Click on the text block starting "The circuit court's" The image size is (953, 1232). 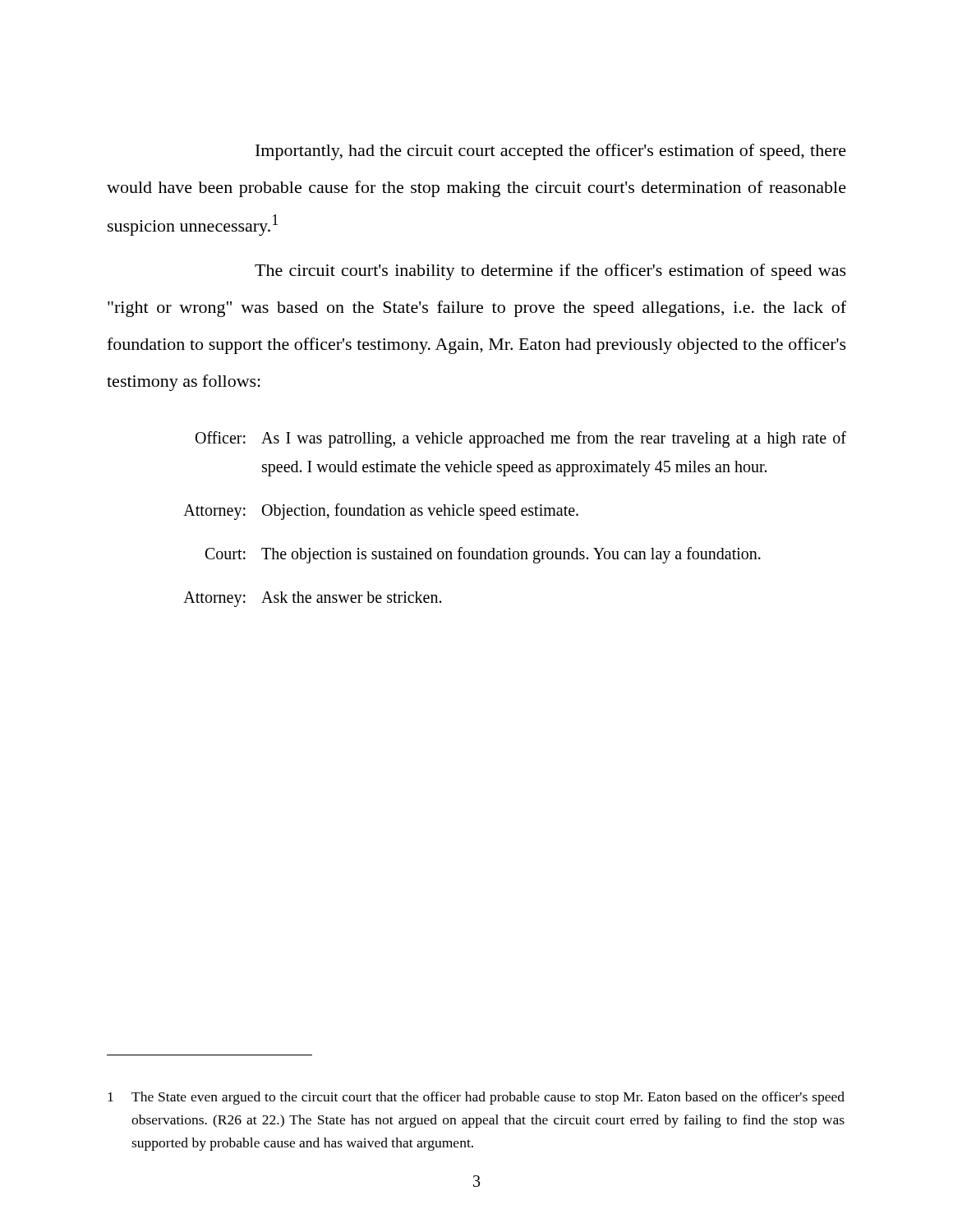click(550, 272)
